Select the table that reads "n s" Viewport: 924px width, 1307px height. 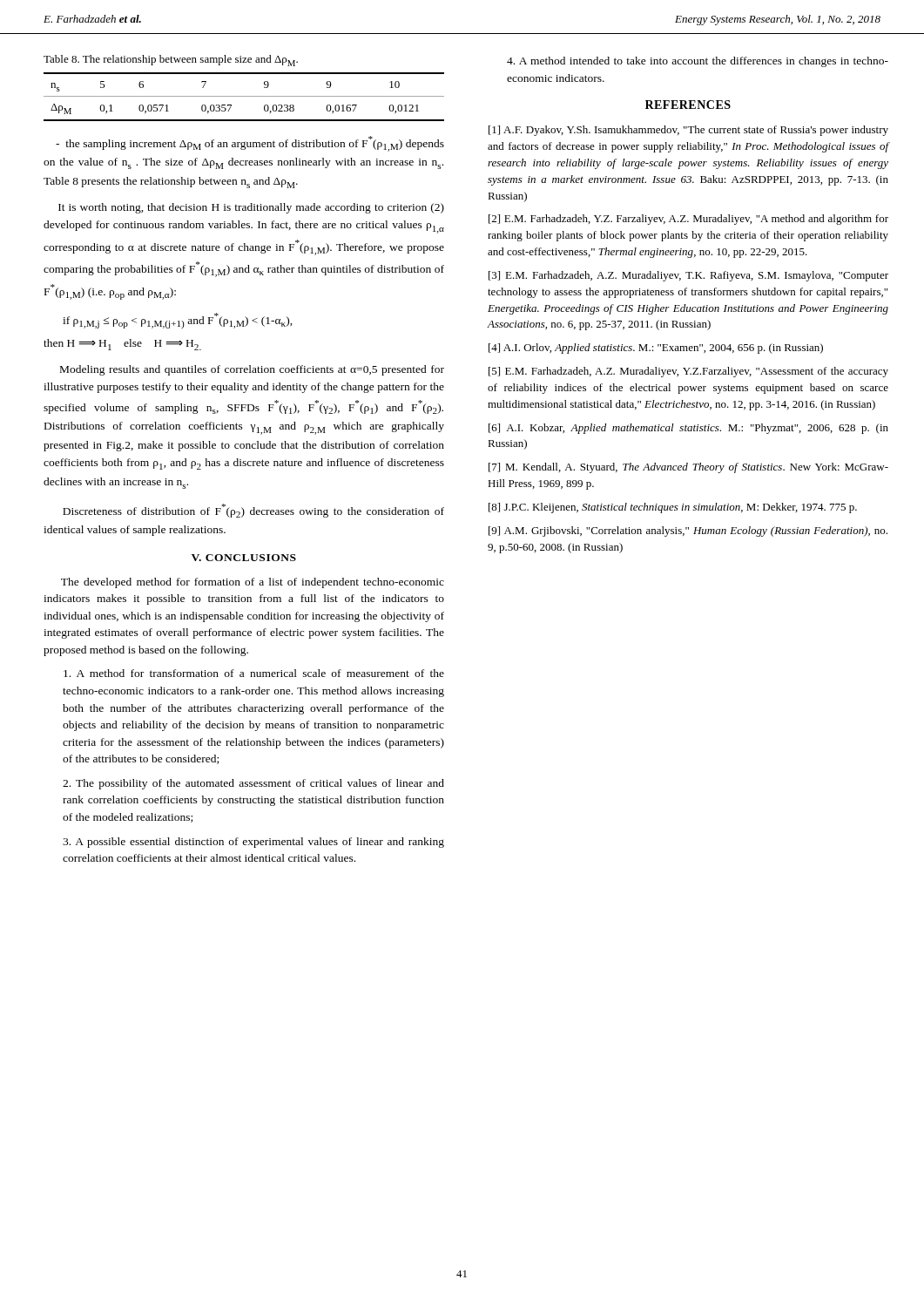tap(244, 96)
